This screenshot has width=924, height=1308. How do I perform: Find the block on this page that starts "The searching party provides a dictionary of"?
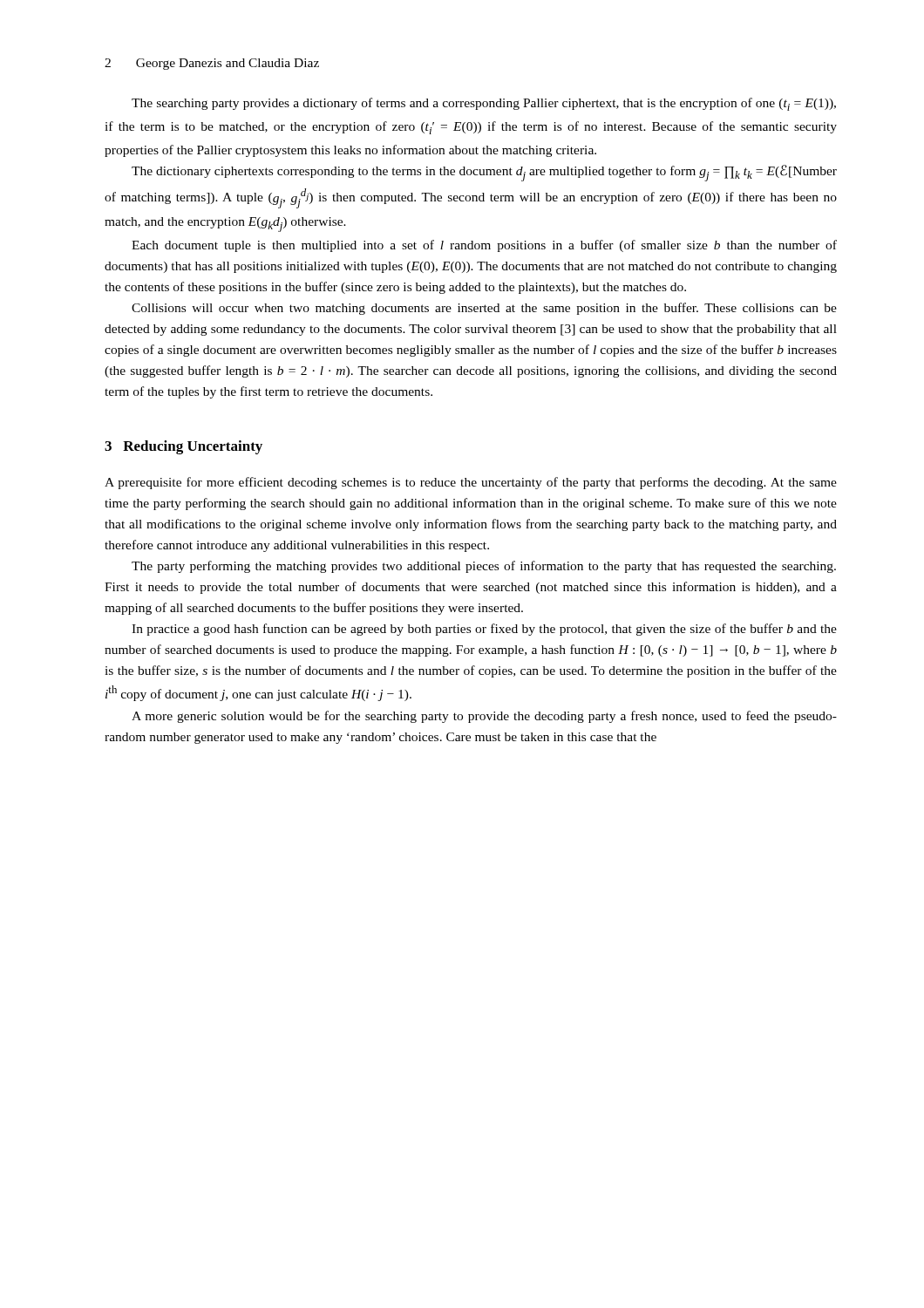(x=471, y=127)
